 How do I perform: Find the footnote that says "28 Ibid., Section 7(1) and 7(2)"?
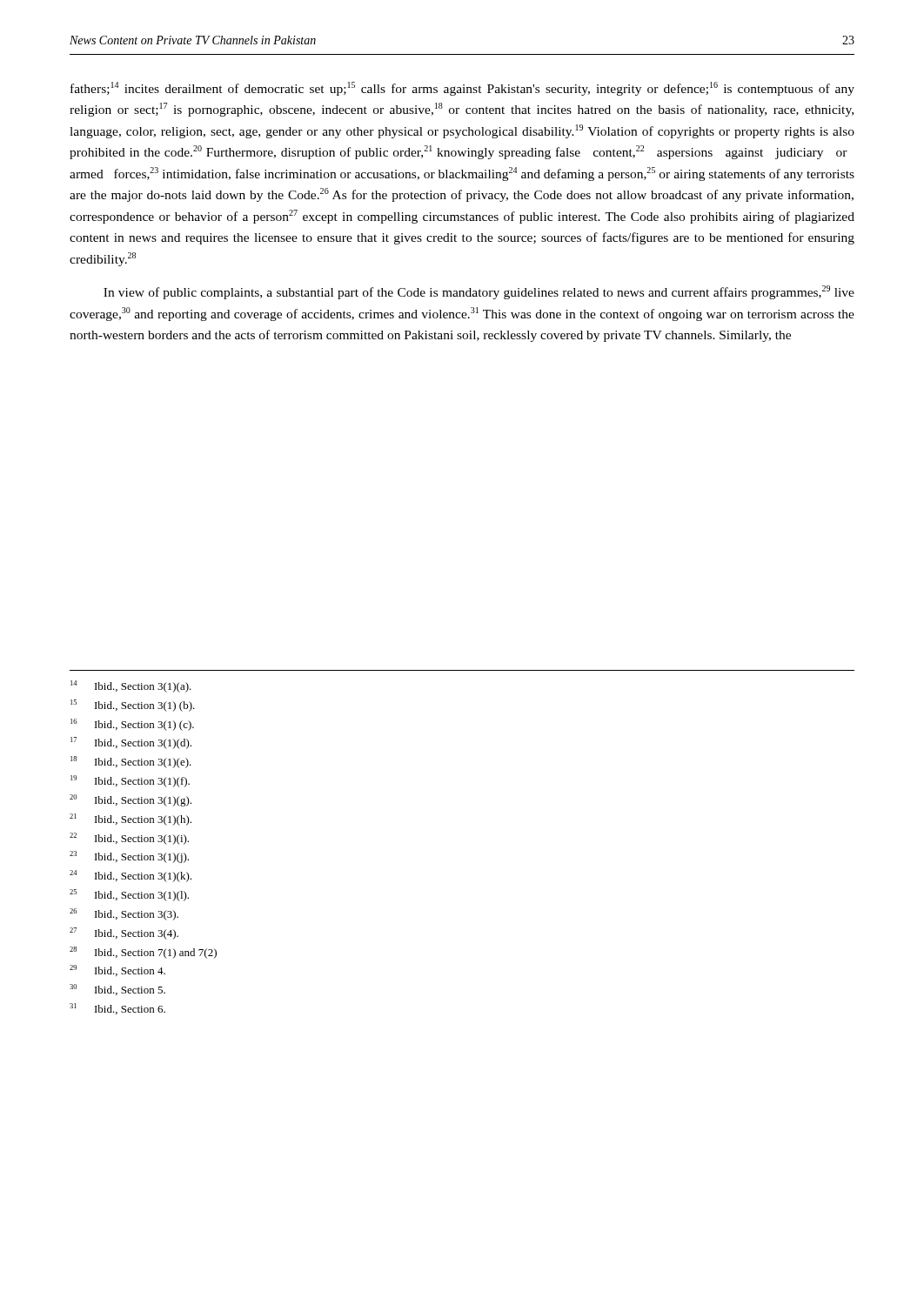coord(143,952)
